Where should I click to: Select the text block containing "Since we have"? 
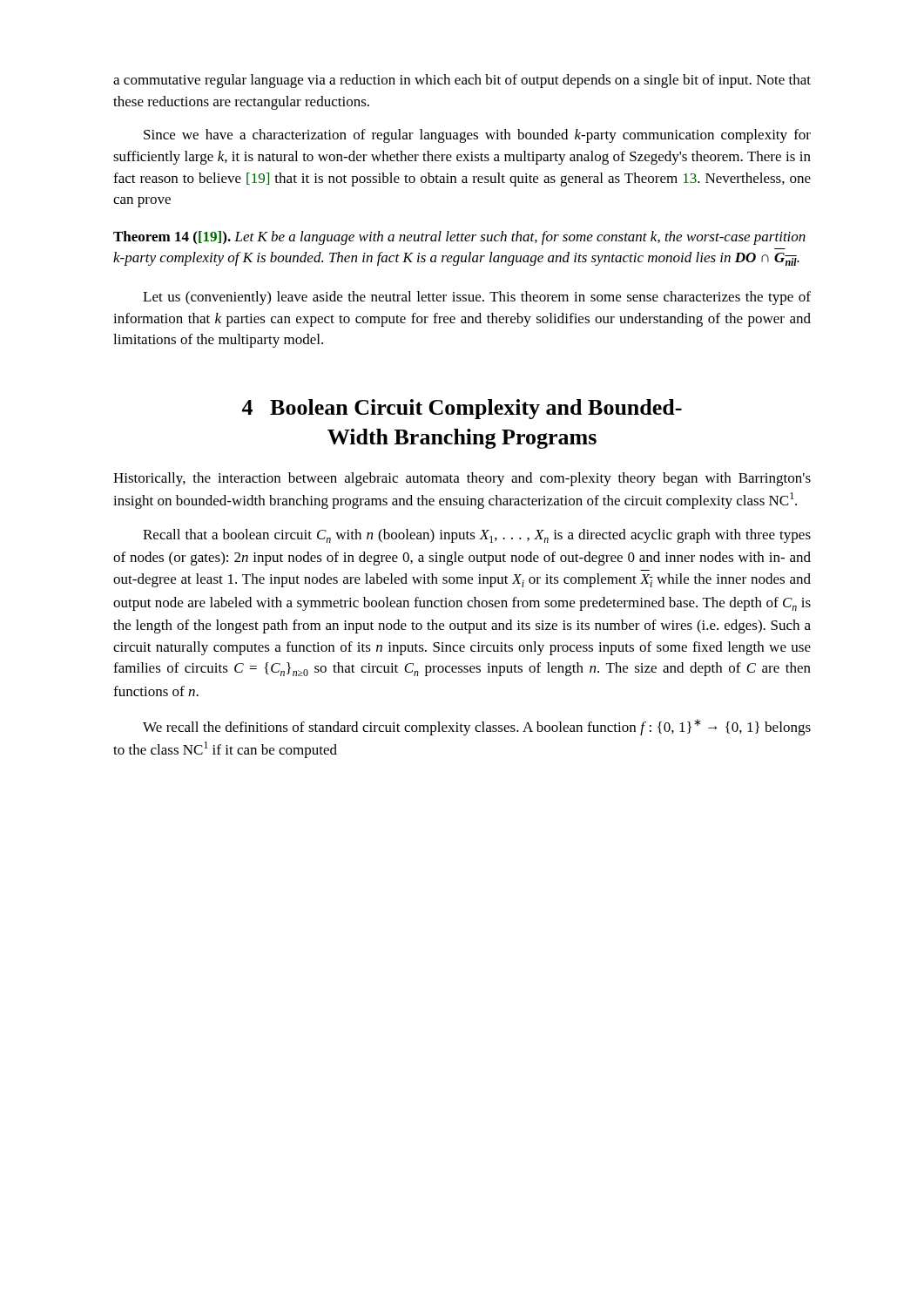pos(462,167)
